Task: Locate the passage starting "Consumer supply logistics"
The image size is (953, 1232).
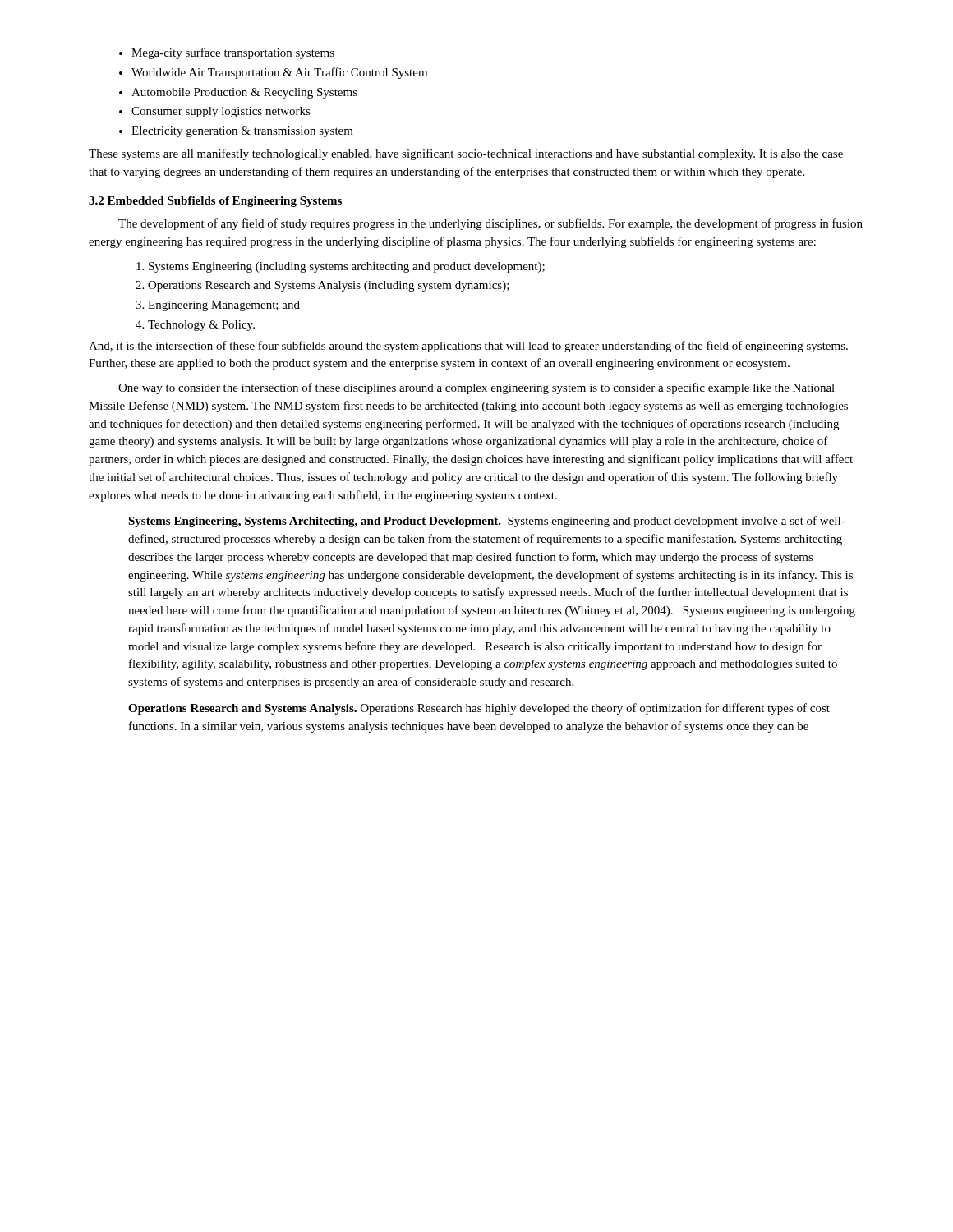Action: coord(221,112)
